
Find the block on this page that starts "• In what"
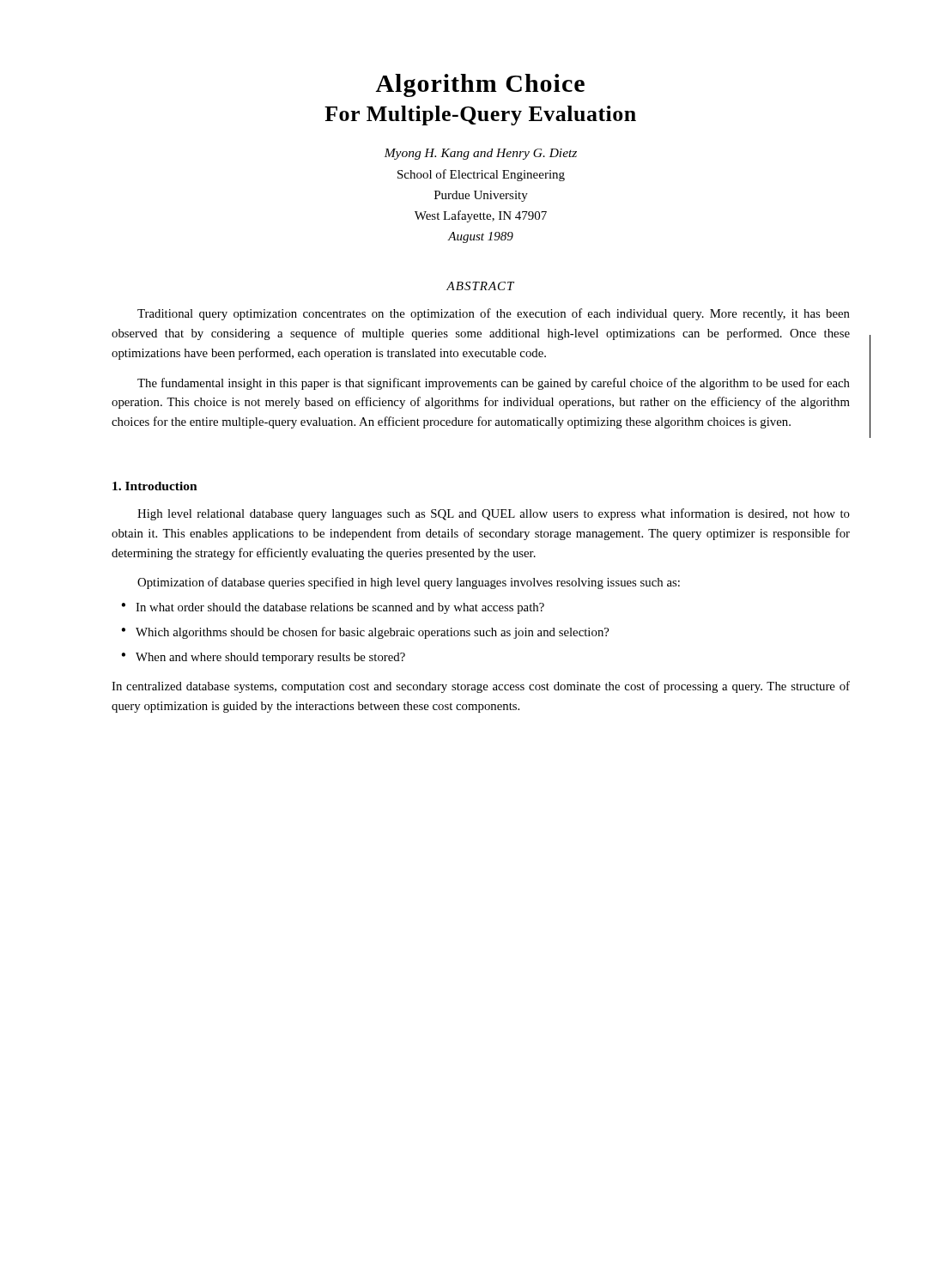click(x=481, y=607)
